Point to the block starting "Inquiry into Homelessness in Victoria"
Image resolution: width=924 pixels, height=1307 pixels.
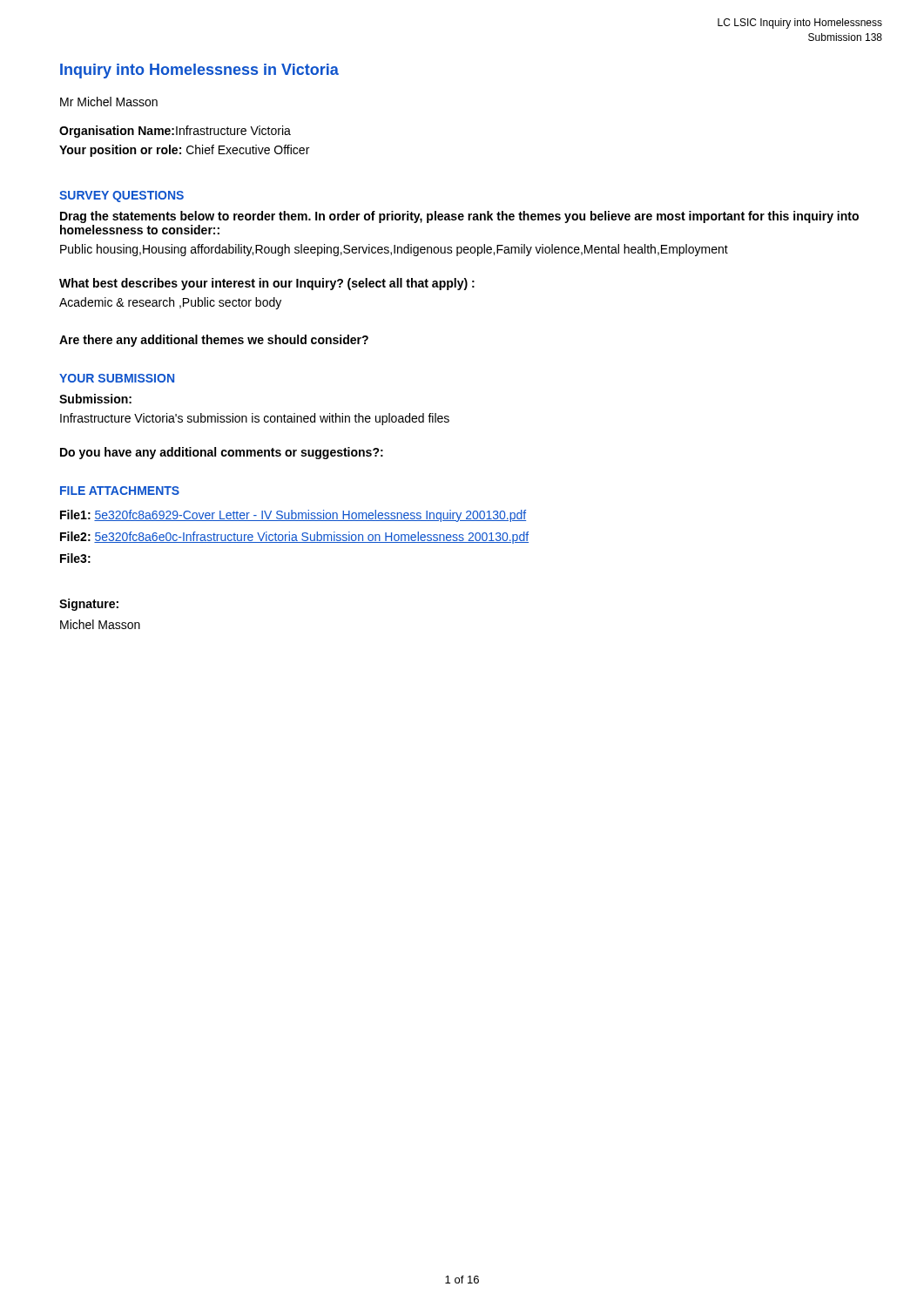199,70
